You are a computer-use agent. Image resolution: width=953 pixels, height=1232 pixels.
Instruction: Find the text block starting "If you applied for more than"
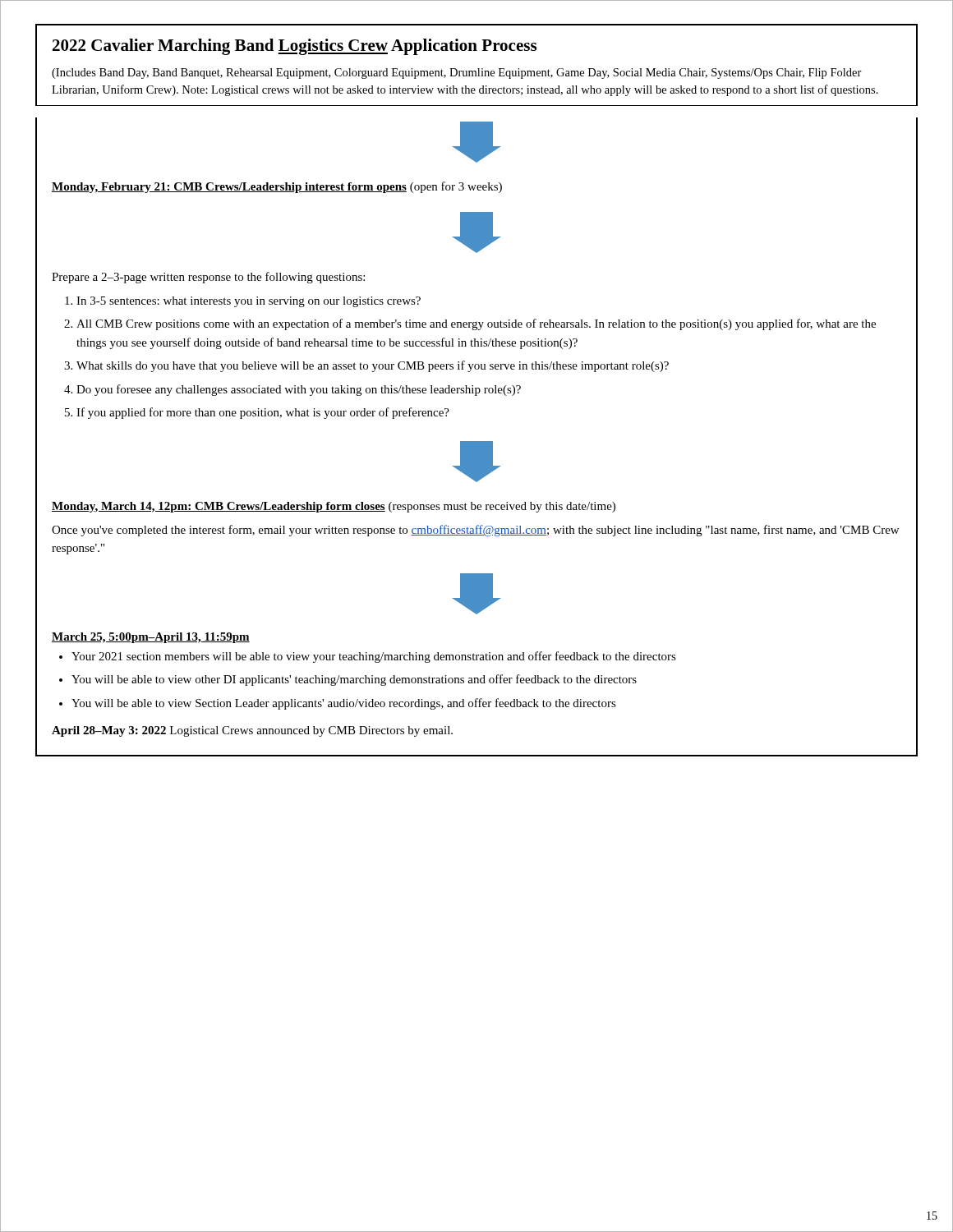click(x=263, y=413)
